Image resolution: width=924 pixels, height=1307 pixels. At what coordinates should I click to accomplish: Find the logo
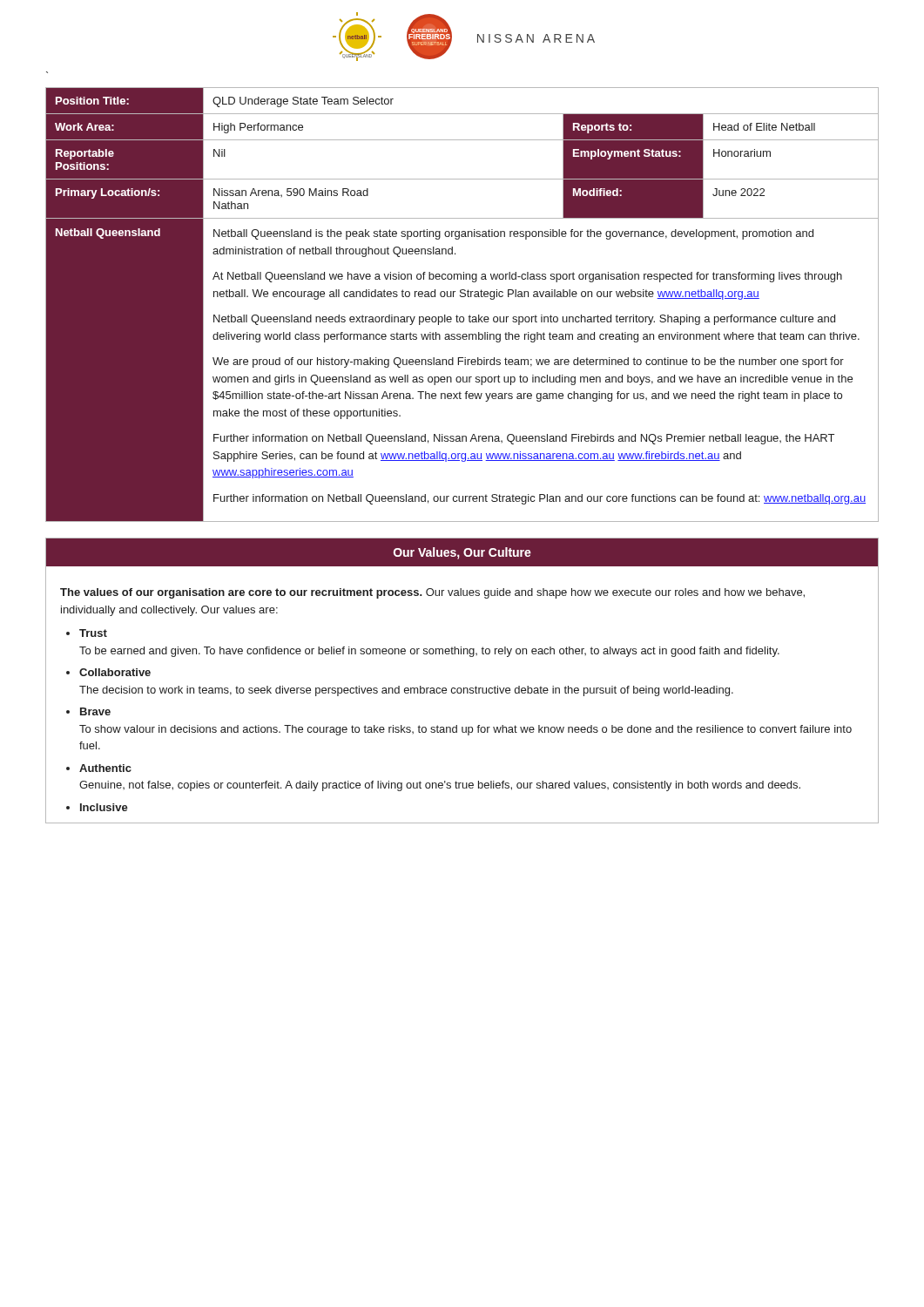click(x=462, y=35)
